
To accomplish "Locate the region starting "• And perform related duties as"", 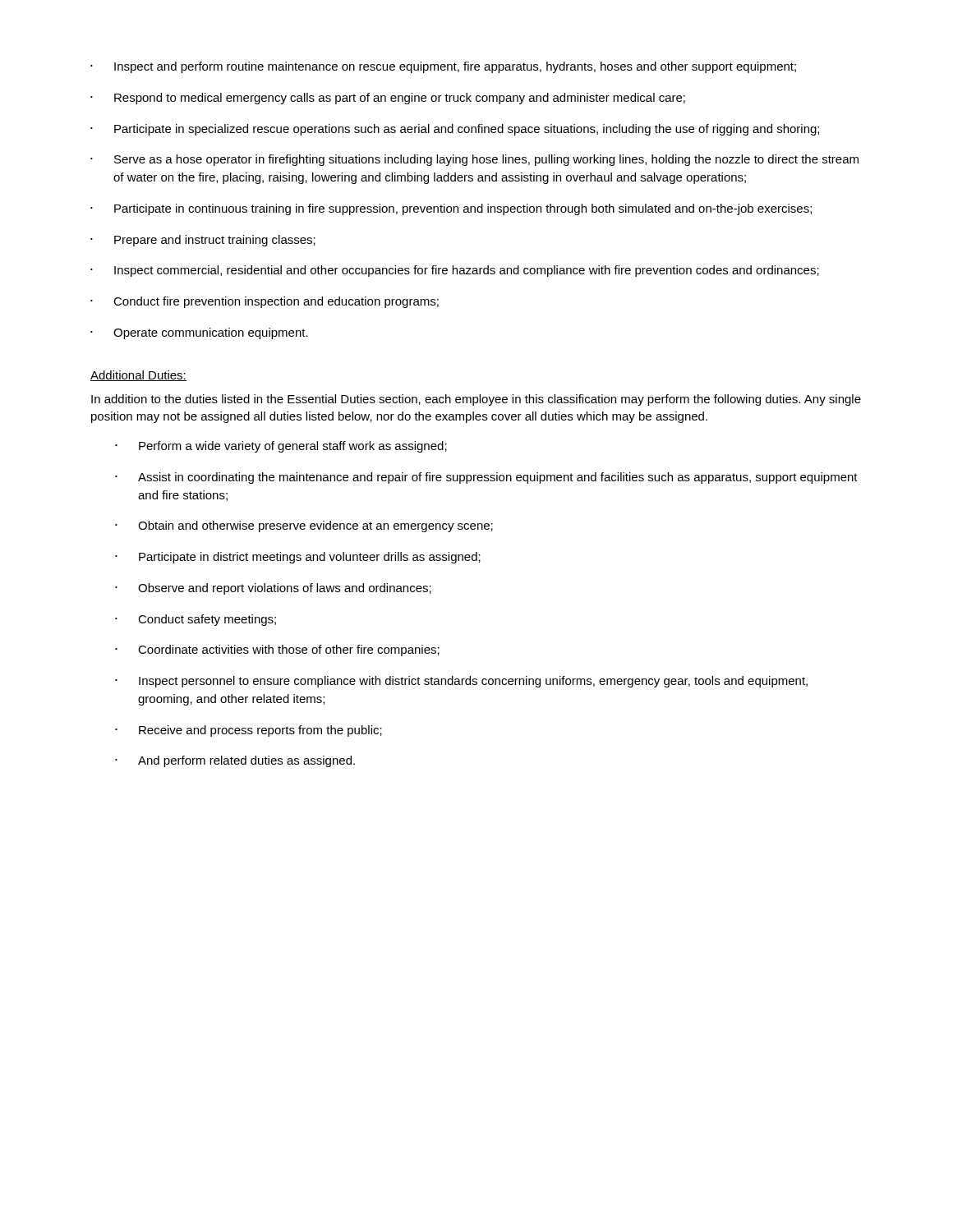I will [235, 761].
